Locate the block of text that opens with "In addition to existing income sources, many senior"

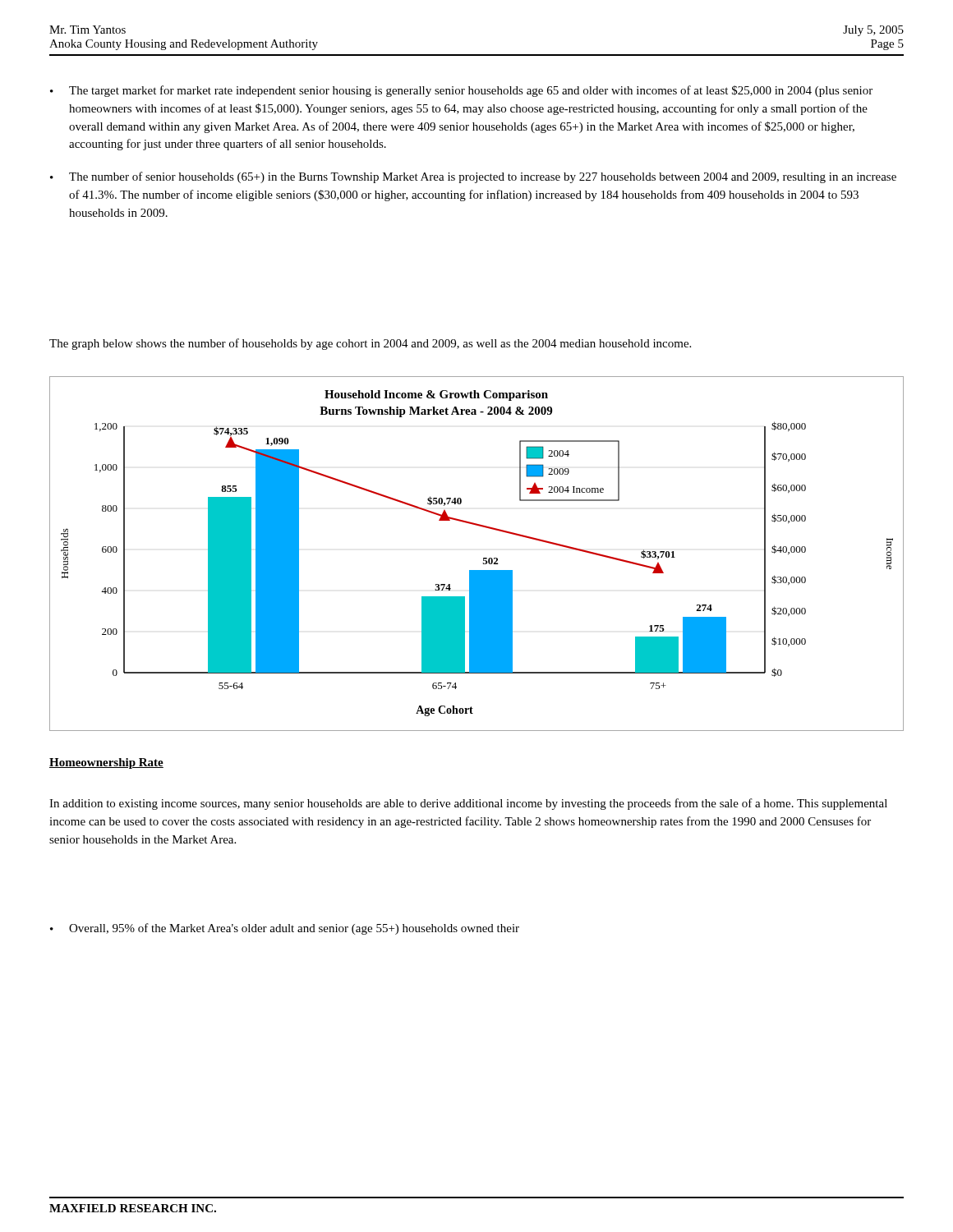point(468,821)
